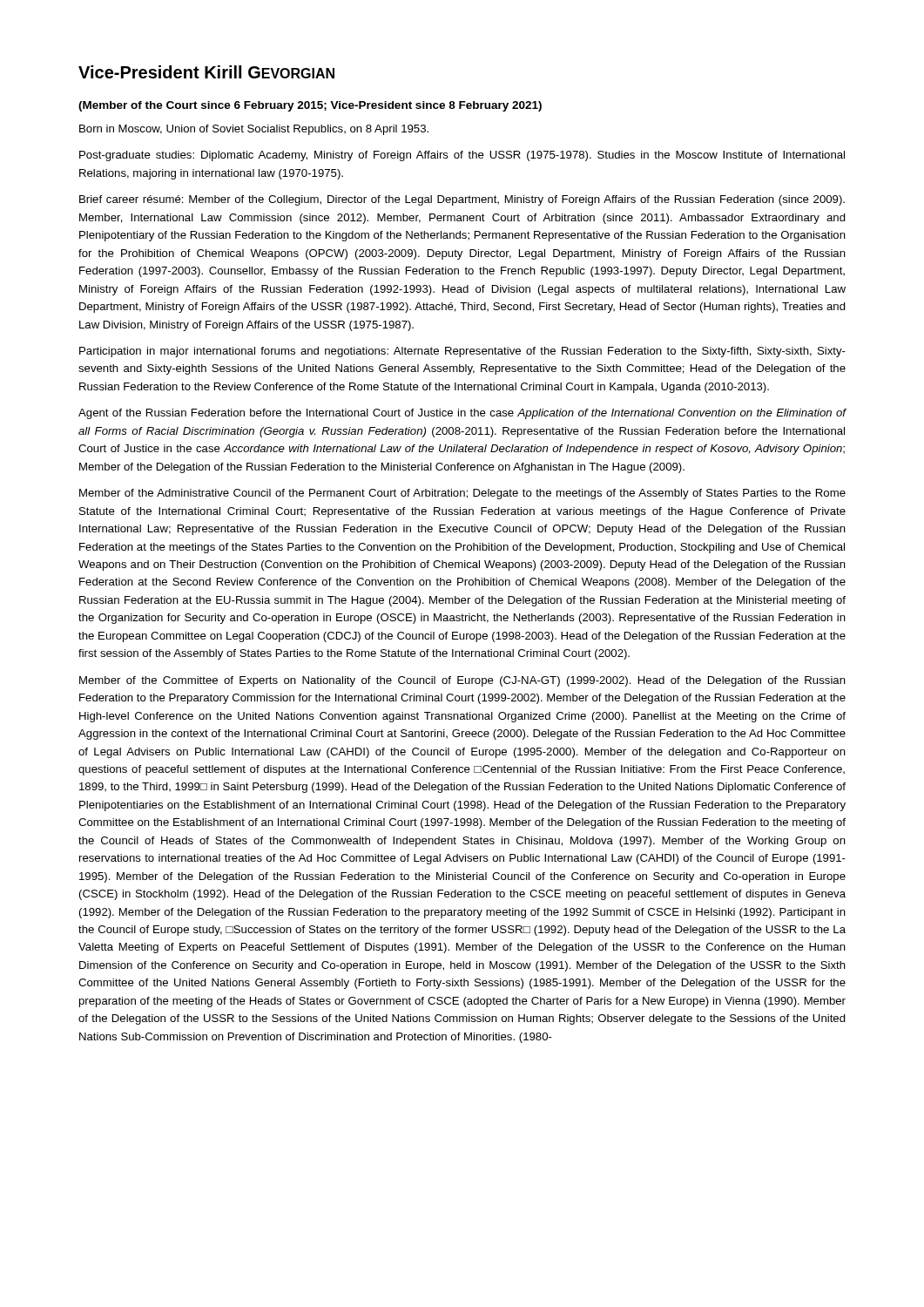Image resolution: width=924 pixels, height=1307 pixels.
Task: Find a section header
Action: [x=310, y=105]
